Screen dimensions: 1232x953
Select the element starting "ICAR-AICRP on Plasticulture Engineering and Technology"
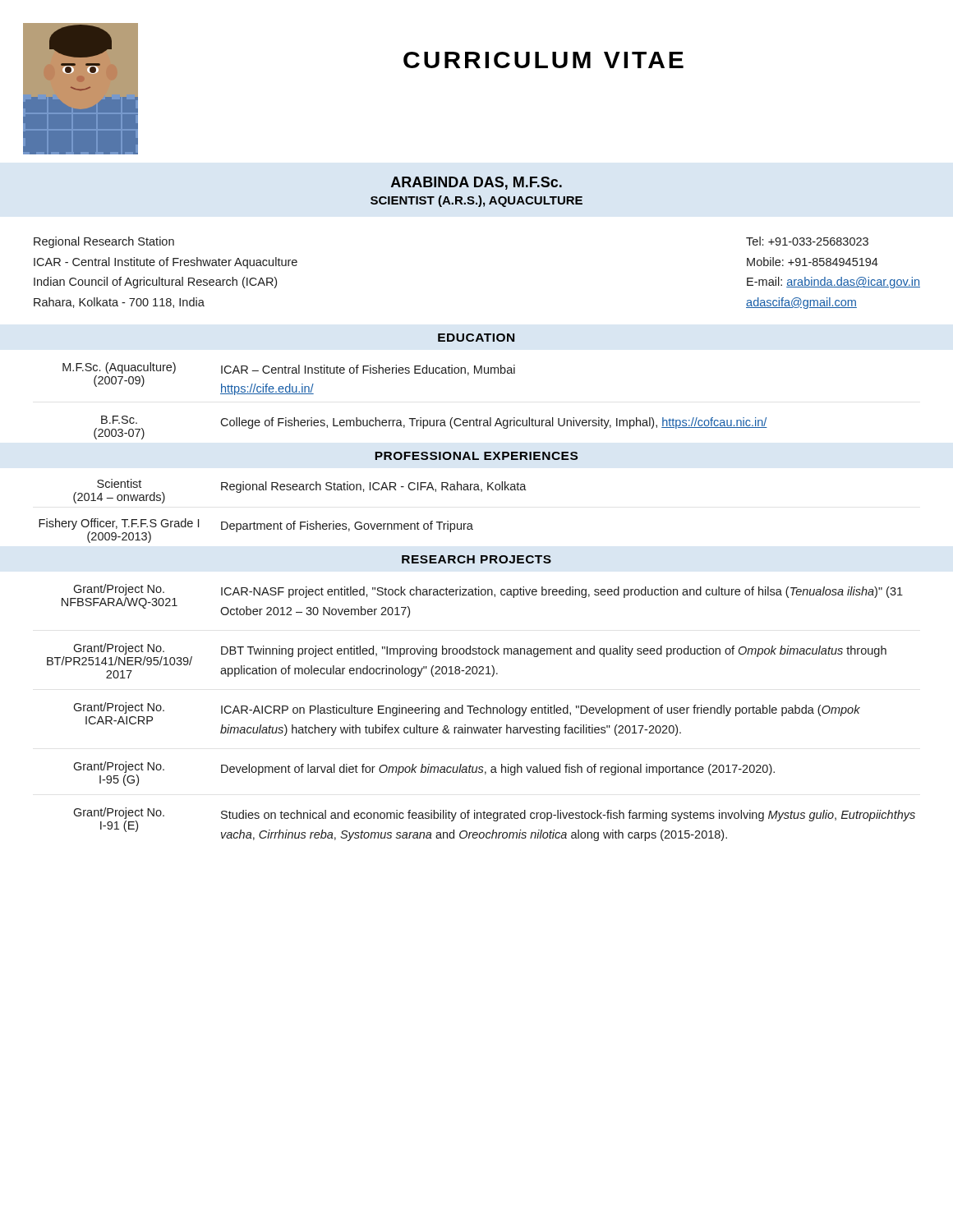click(x=540, y=719)
